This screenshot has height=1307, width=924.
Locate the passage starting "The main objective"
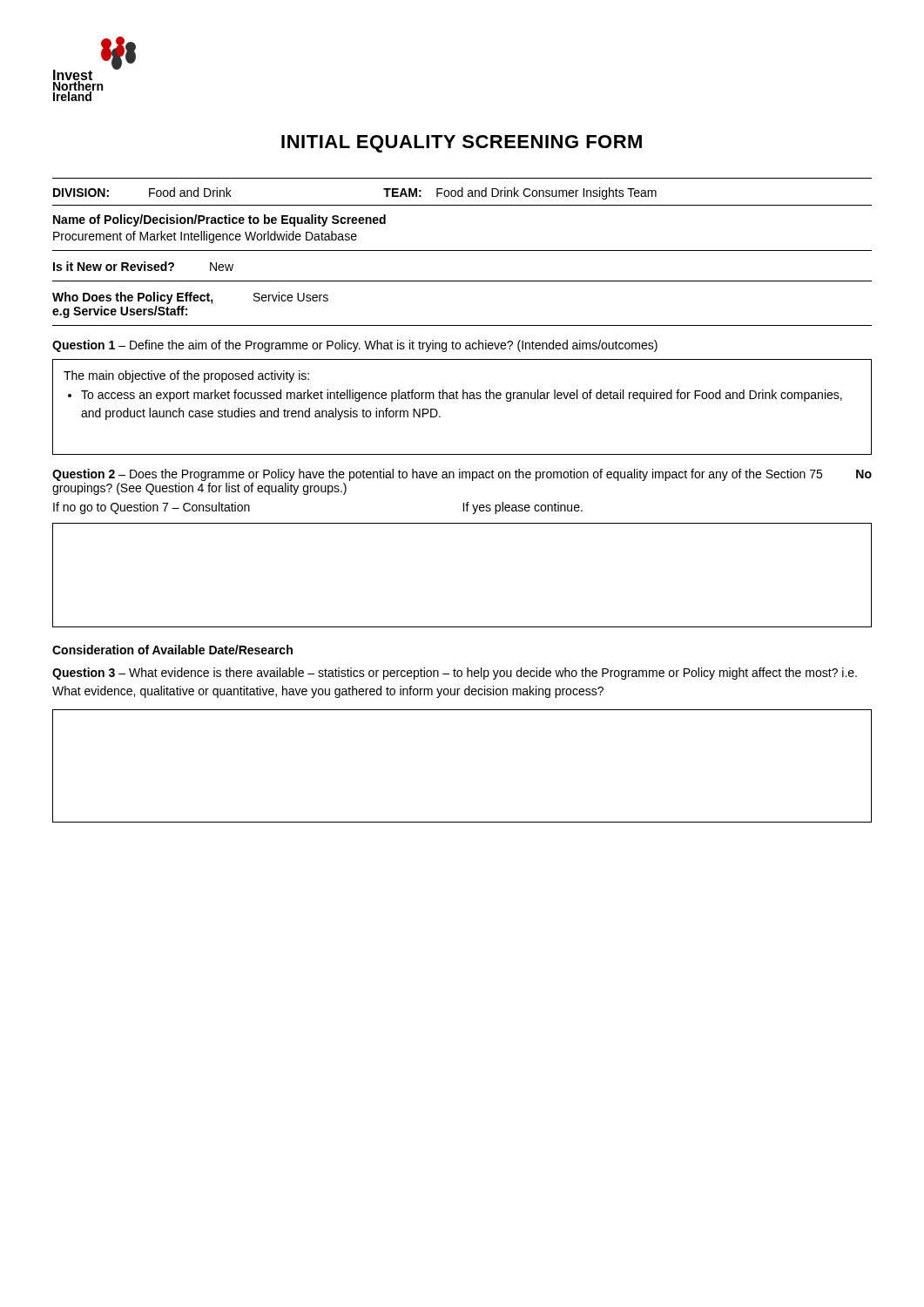pos(462,396)
